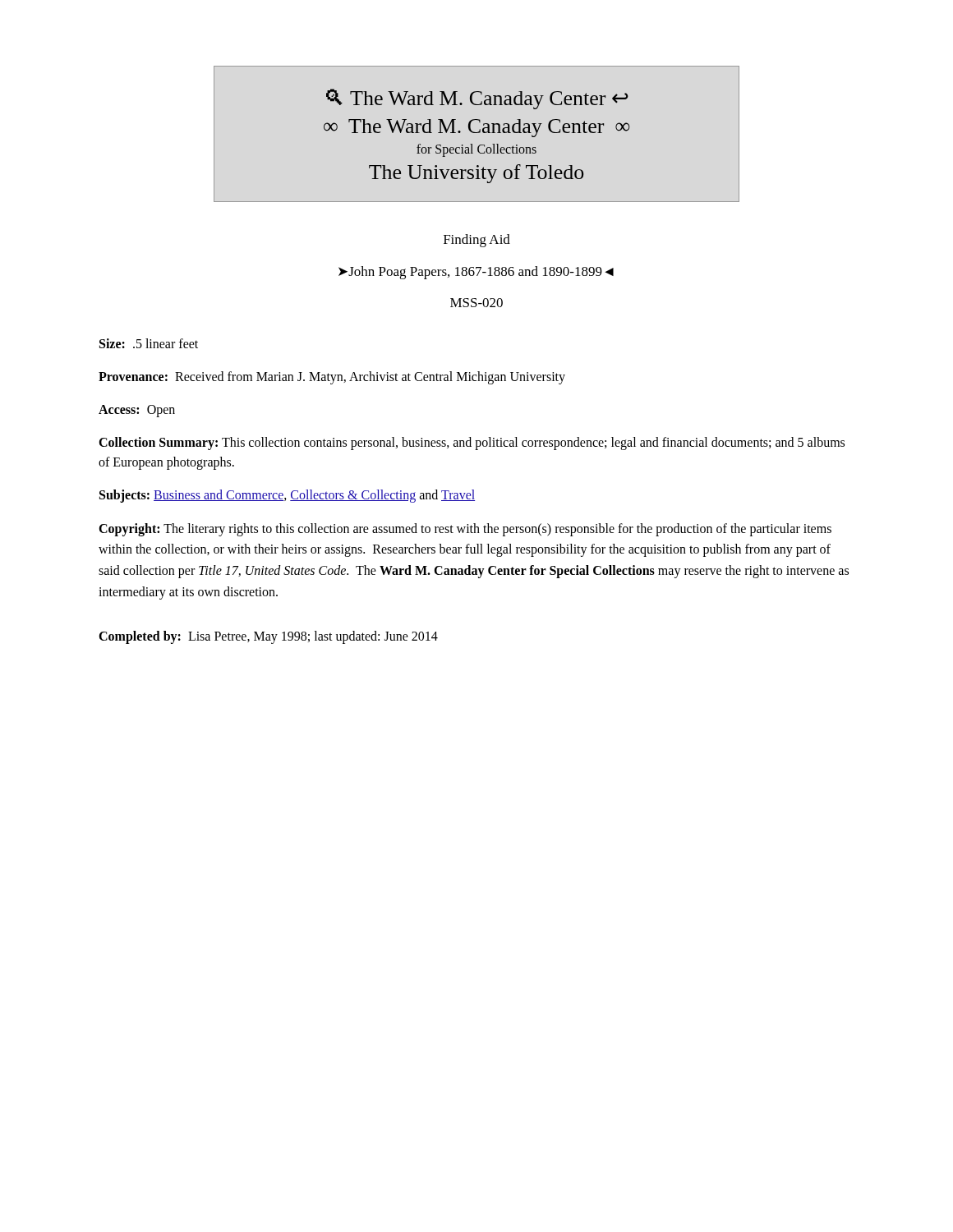
Task: Point to the text starting "Completed by: Lisa Petree, May 1998; last updated:"
Action: coord(268,636)
